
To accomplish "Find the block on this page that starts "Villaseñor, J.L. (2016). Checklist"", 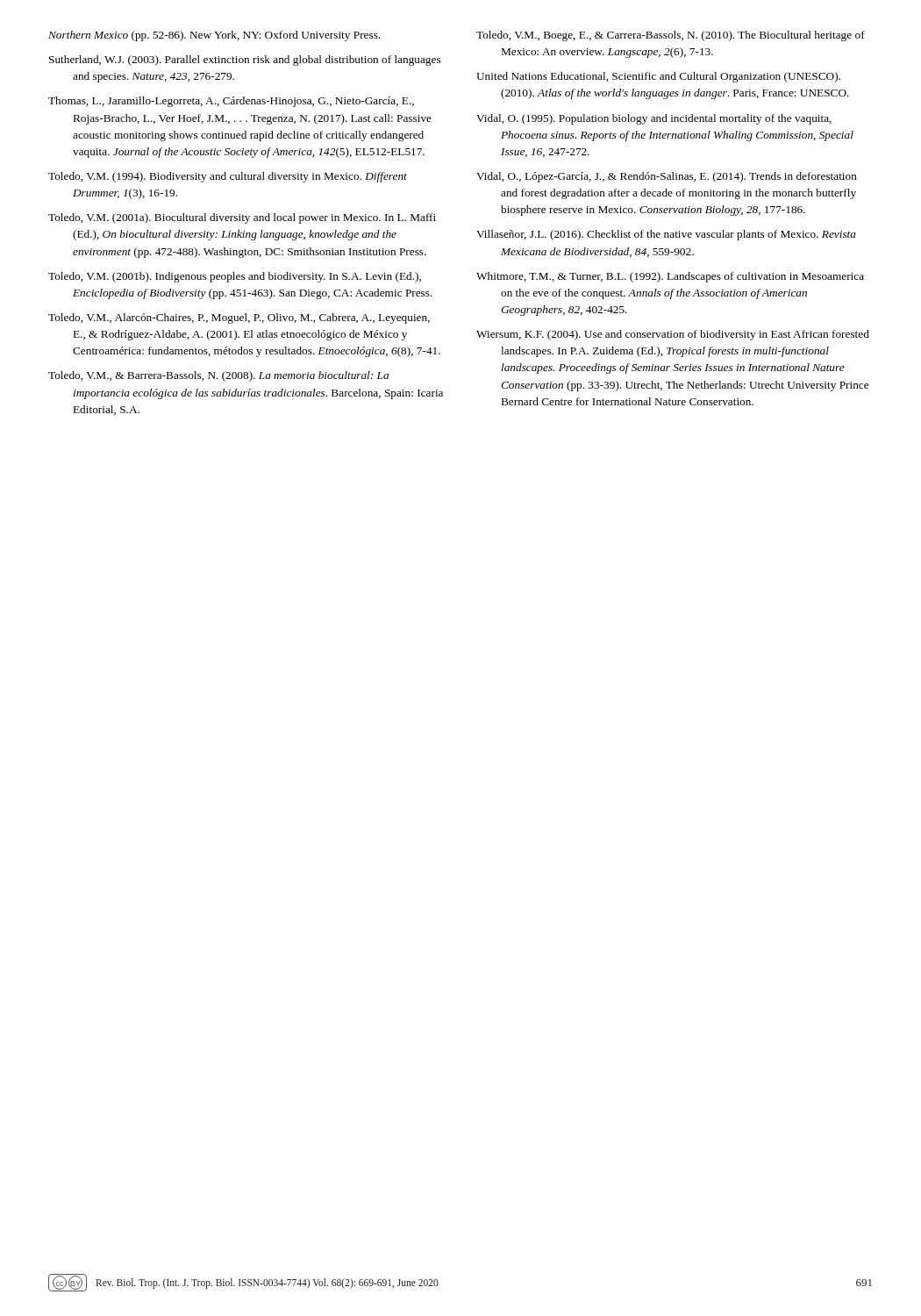I will click(x=666, y=243).
